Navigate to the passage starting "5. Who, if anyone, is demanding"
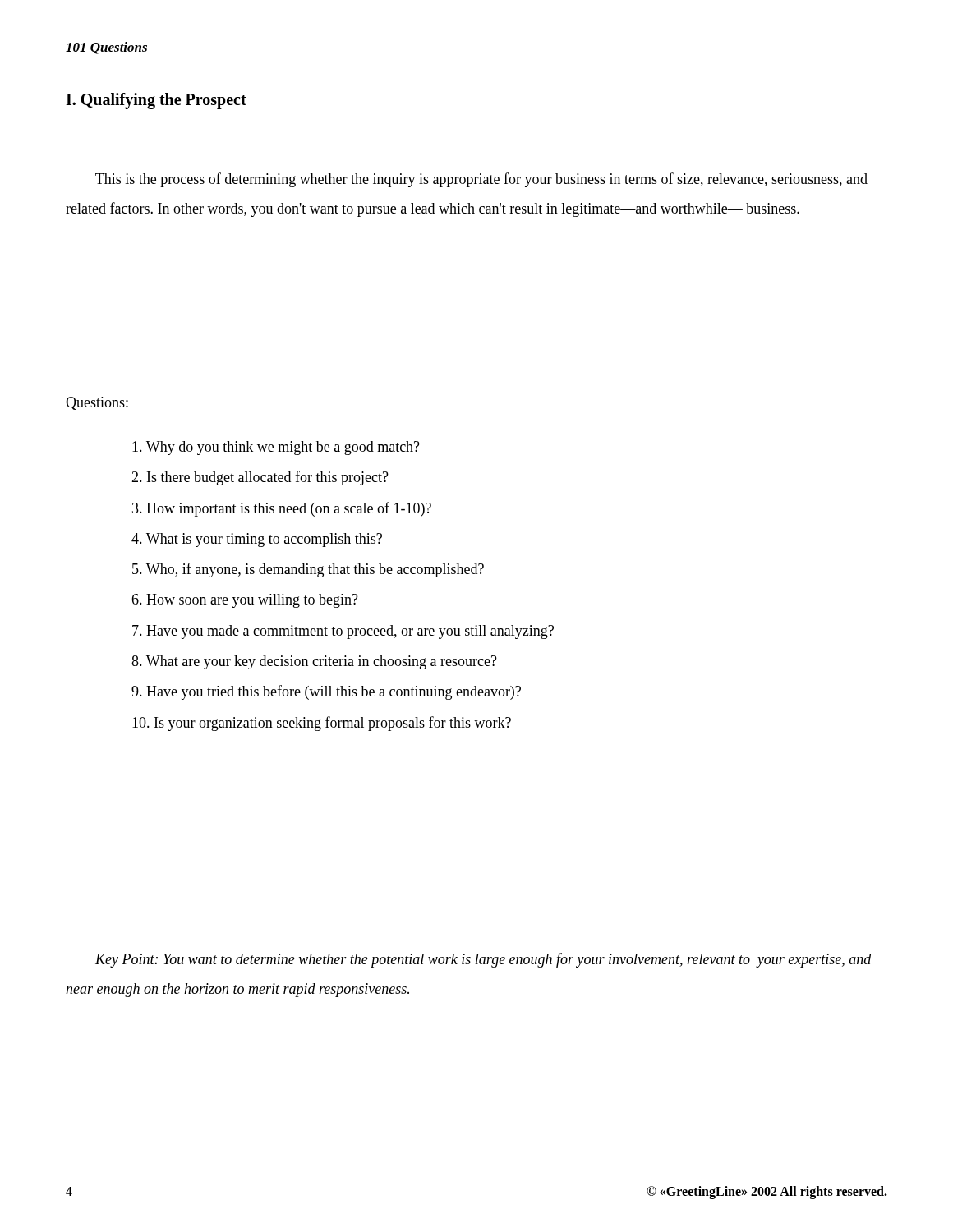Screen dimensions: 1232x953 pyautogui.click(x=308, y=569)
